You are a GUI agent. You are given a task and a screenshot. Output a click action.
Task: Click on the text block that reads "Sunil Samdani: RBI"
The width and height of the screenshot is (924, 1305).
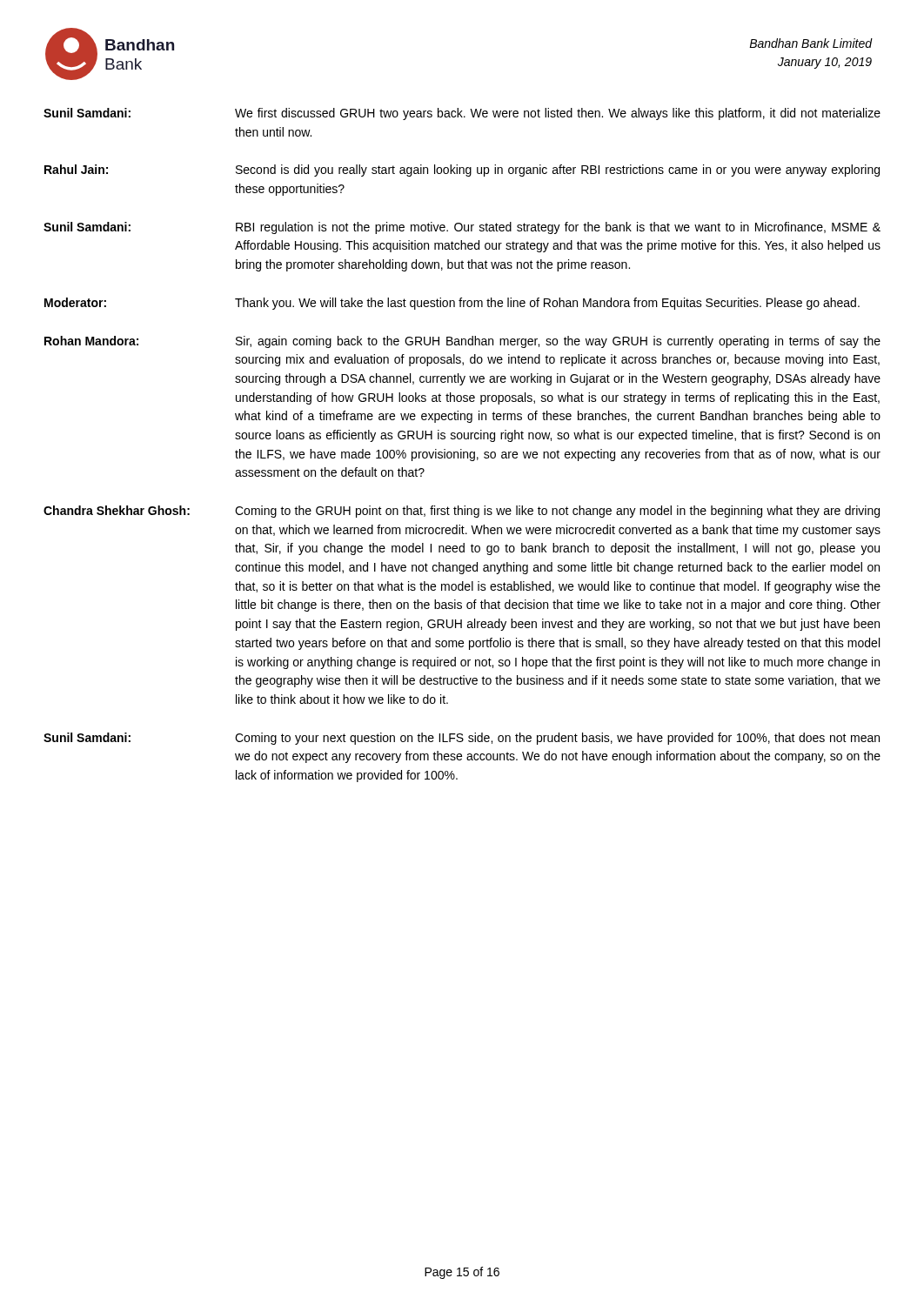coord(462,246)
